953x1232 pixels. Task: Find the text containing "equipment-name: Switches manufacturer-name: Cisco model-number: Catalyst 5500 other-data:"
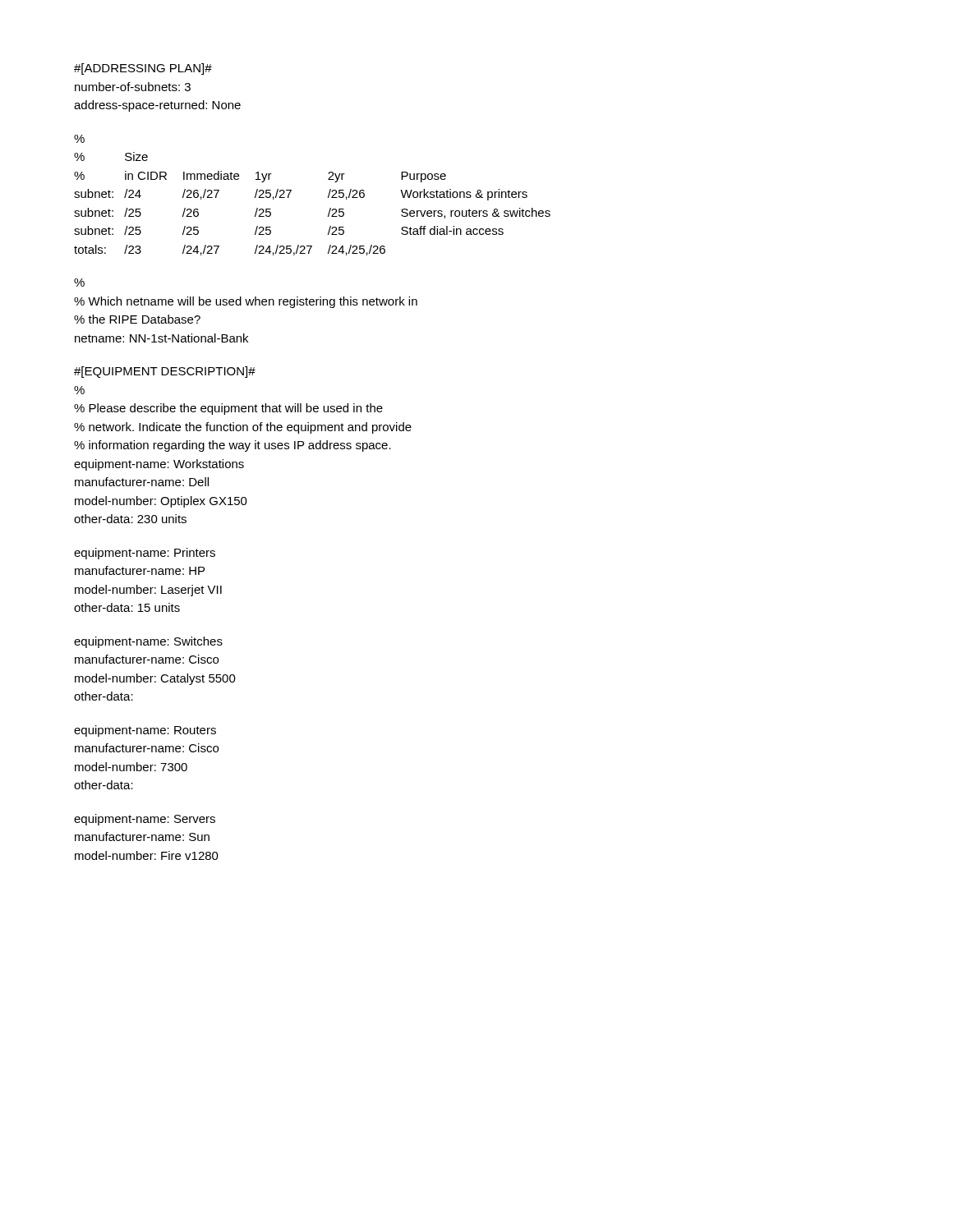click(155, 668)
